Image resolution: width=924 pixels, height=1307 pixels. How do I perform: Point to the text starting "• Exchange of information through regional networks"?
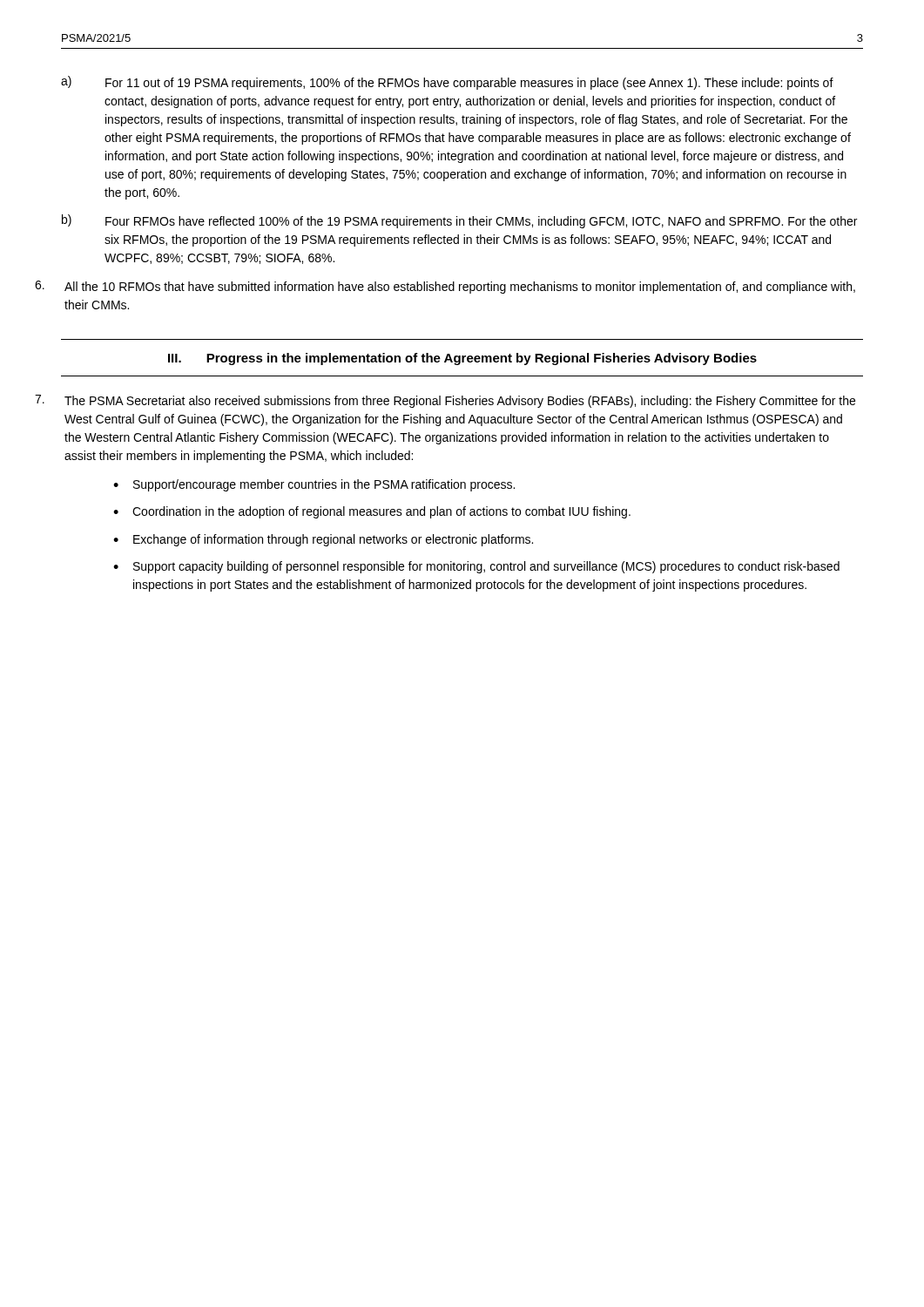[488, 541]
